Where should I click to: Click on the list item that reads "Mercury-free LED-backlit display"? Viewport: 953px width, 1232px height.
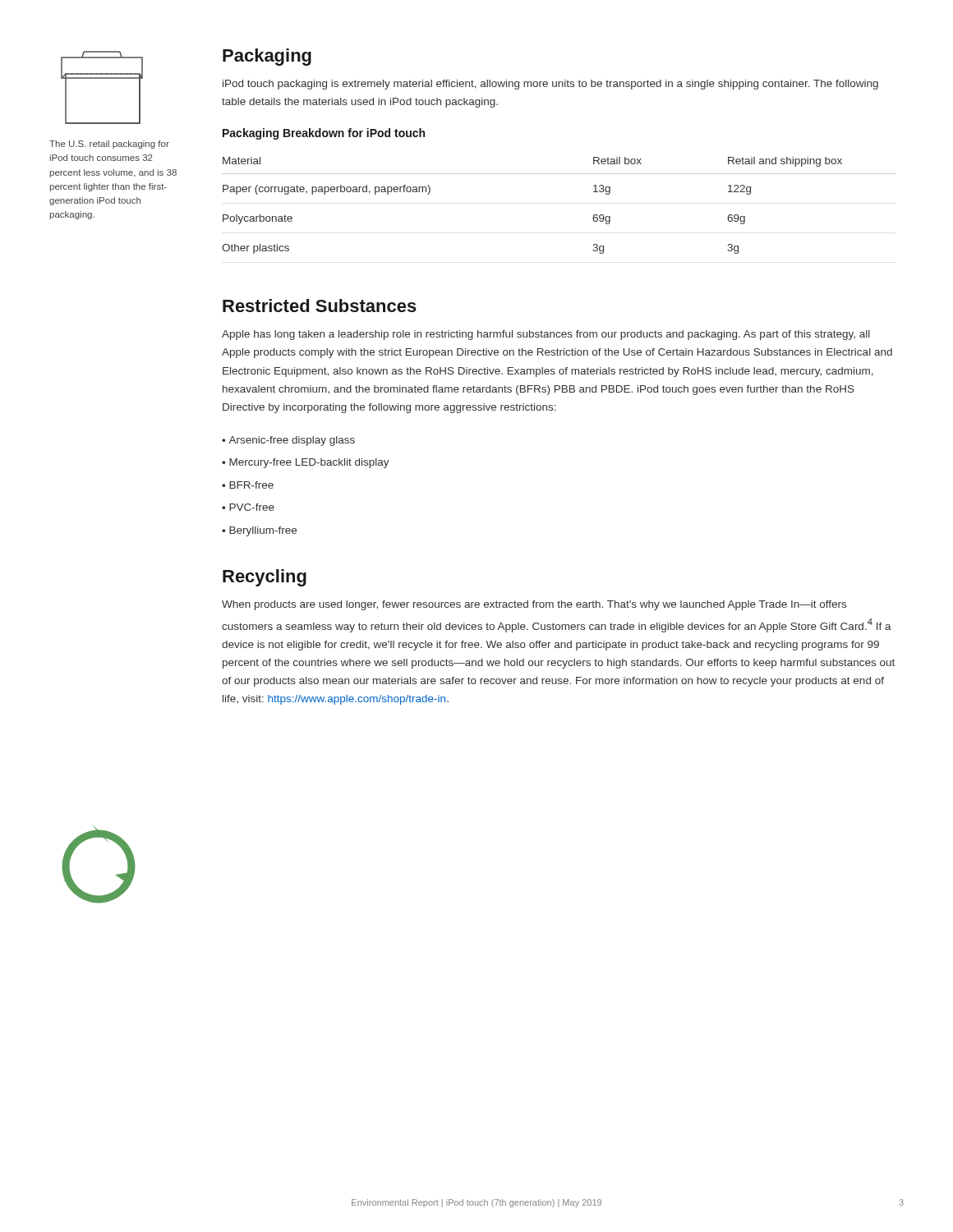pyautogui.click(x=309, y=462)
